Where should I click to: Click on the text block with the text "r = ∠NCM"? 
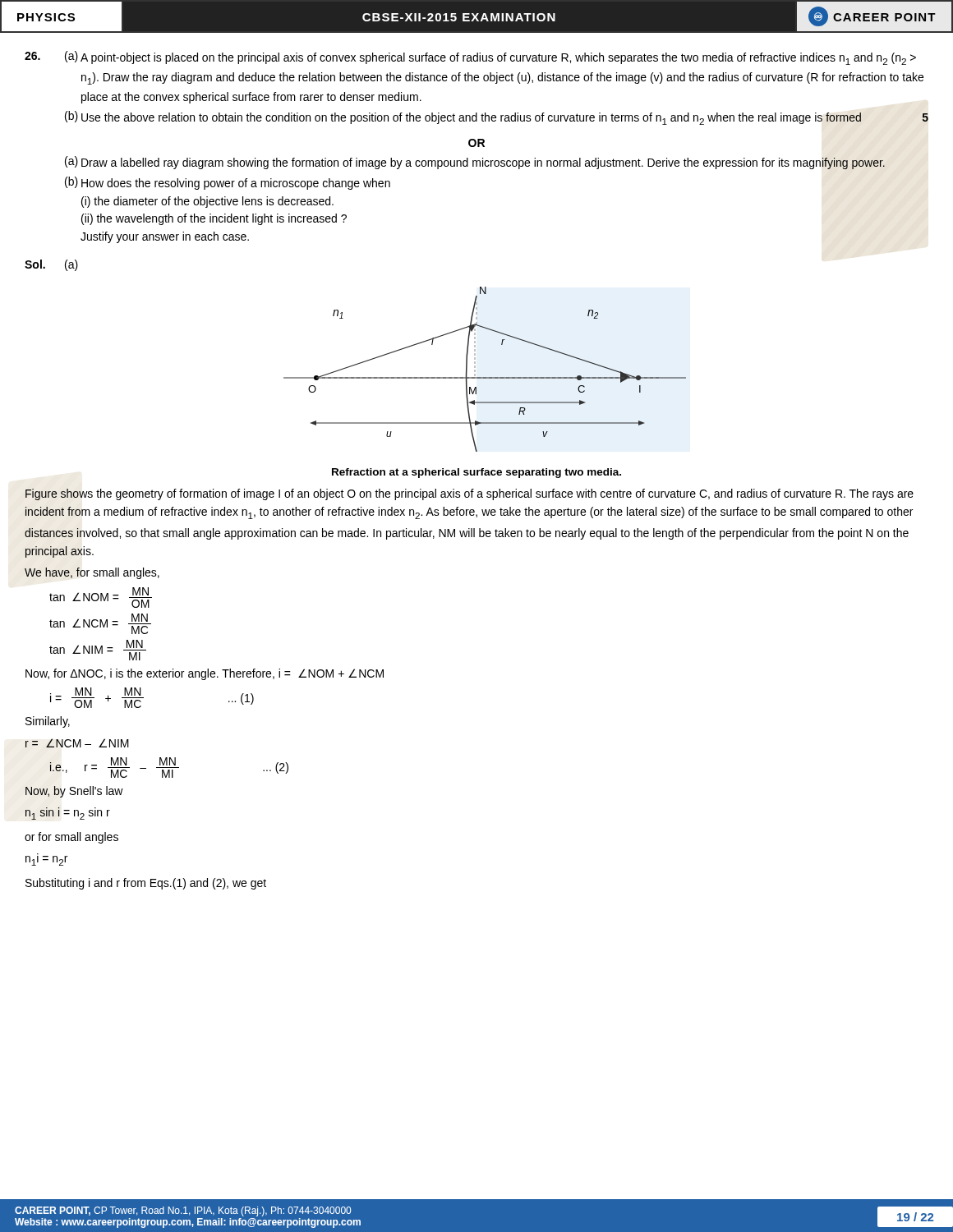(x=77, y=743)
